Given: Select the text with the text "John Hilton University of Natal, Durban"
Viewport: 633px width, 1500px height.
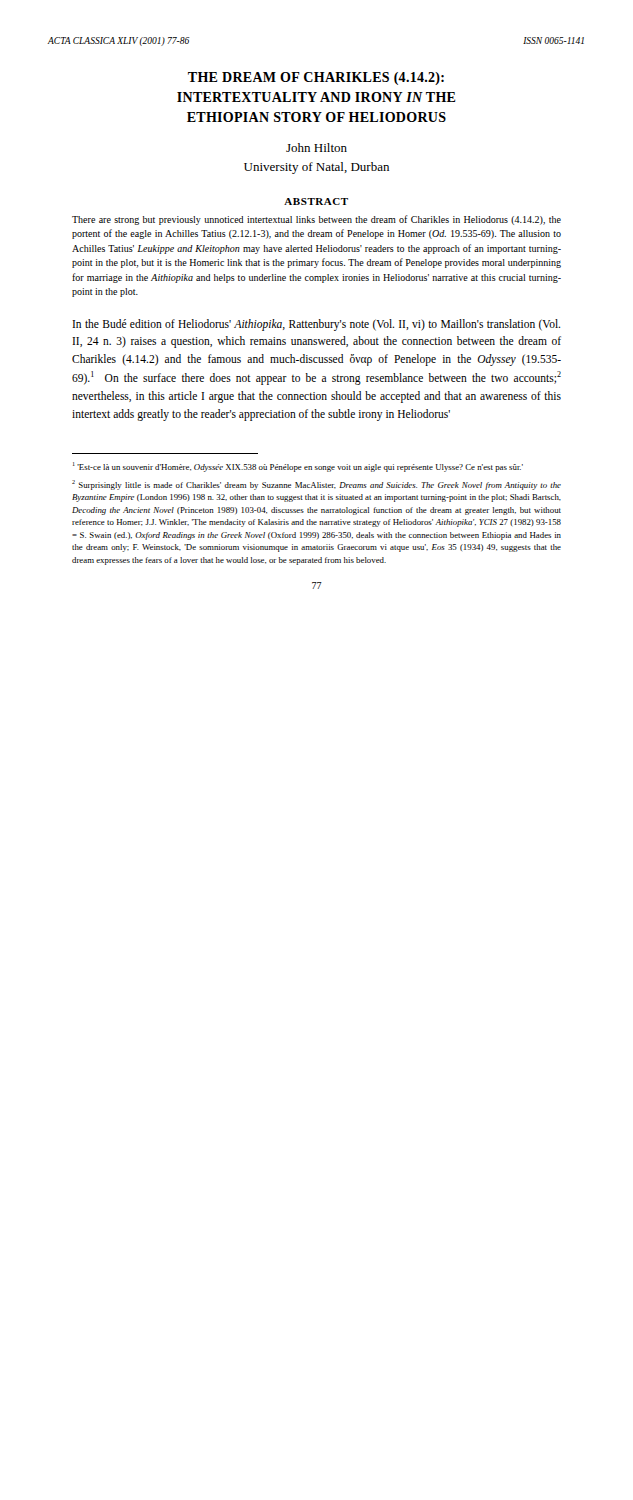Looking at the screenshot, I should click(x=316, y=157).
